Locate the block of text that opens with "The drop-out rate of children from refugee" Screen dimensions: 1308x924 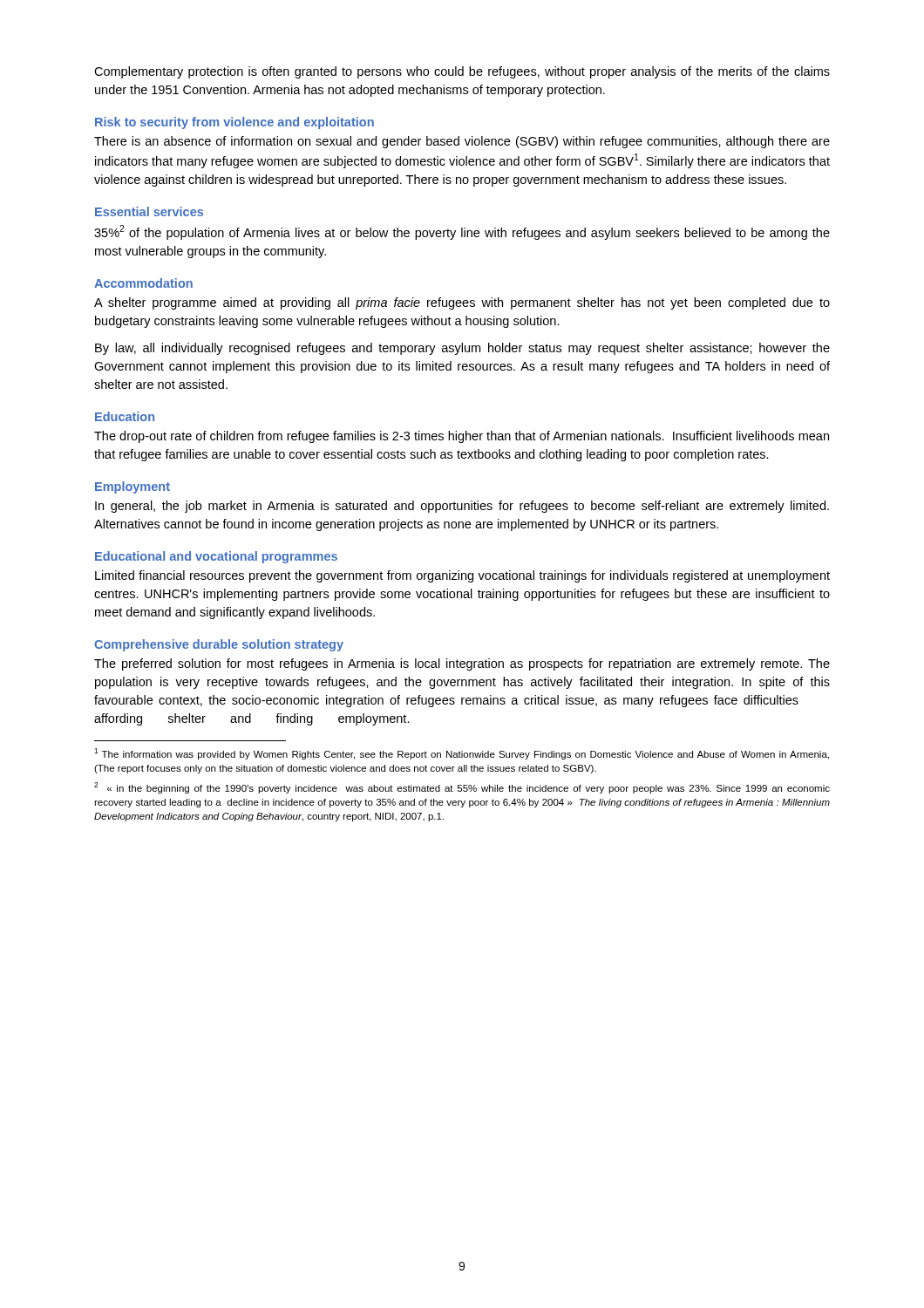tap(462, 446)
